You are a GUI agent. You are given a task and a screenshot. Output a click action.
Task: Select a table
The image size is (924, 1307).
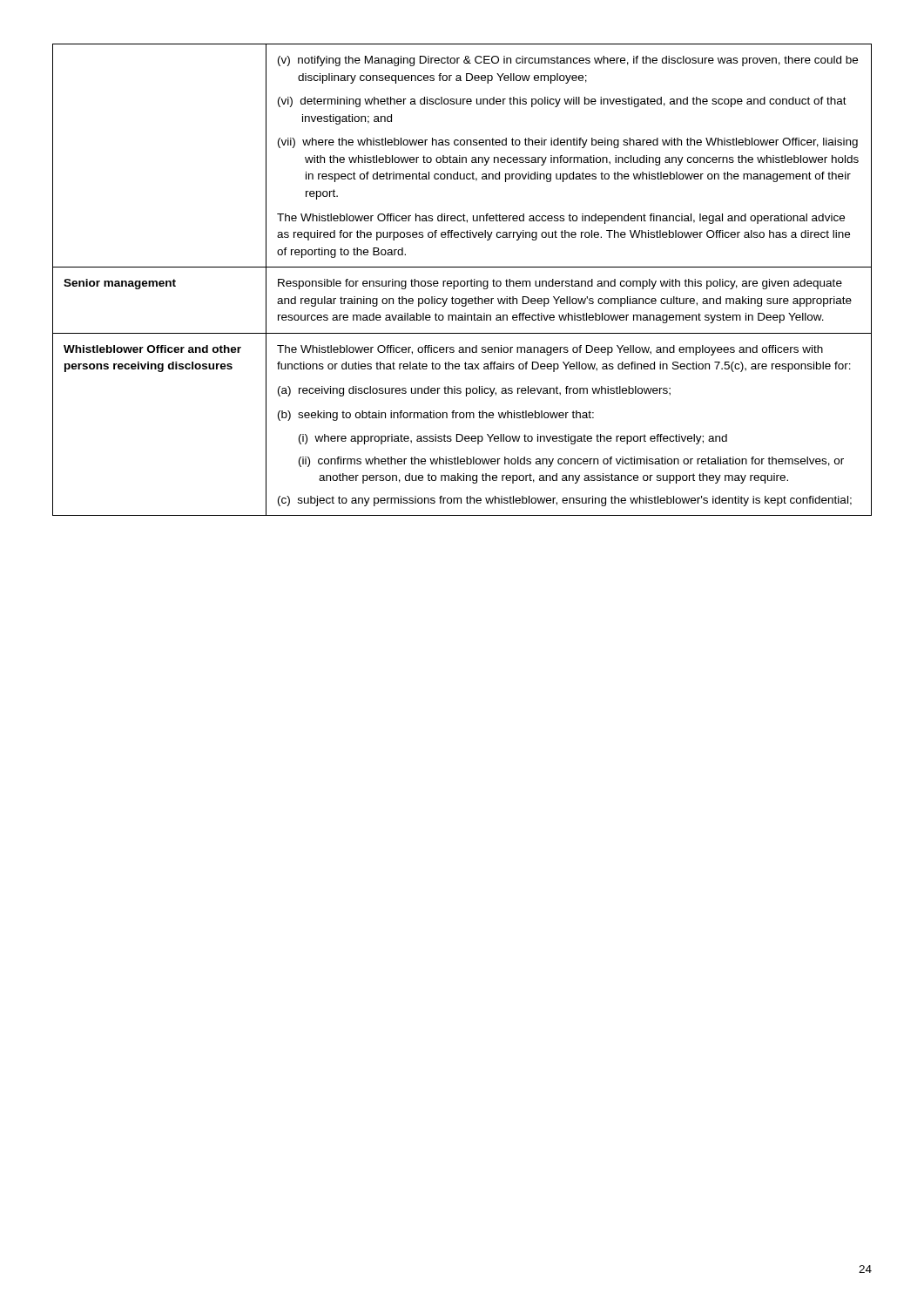tap(462, 280)
